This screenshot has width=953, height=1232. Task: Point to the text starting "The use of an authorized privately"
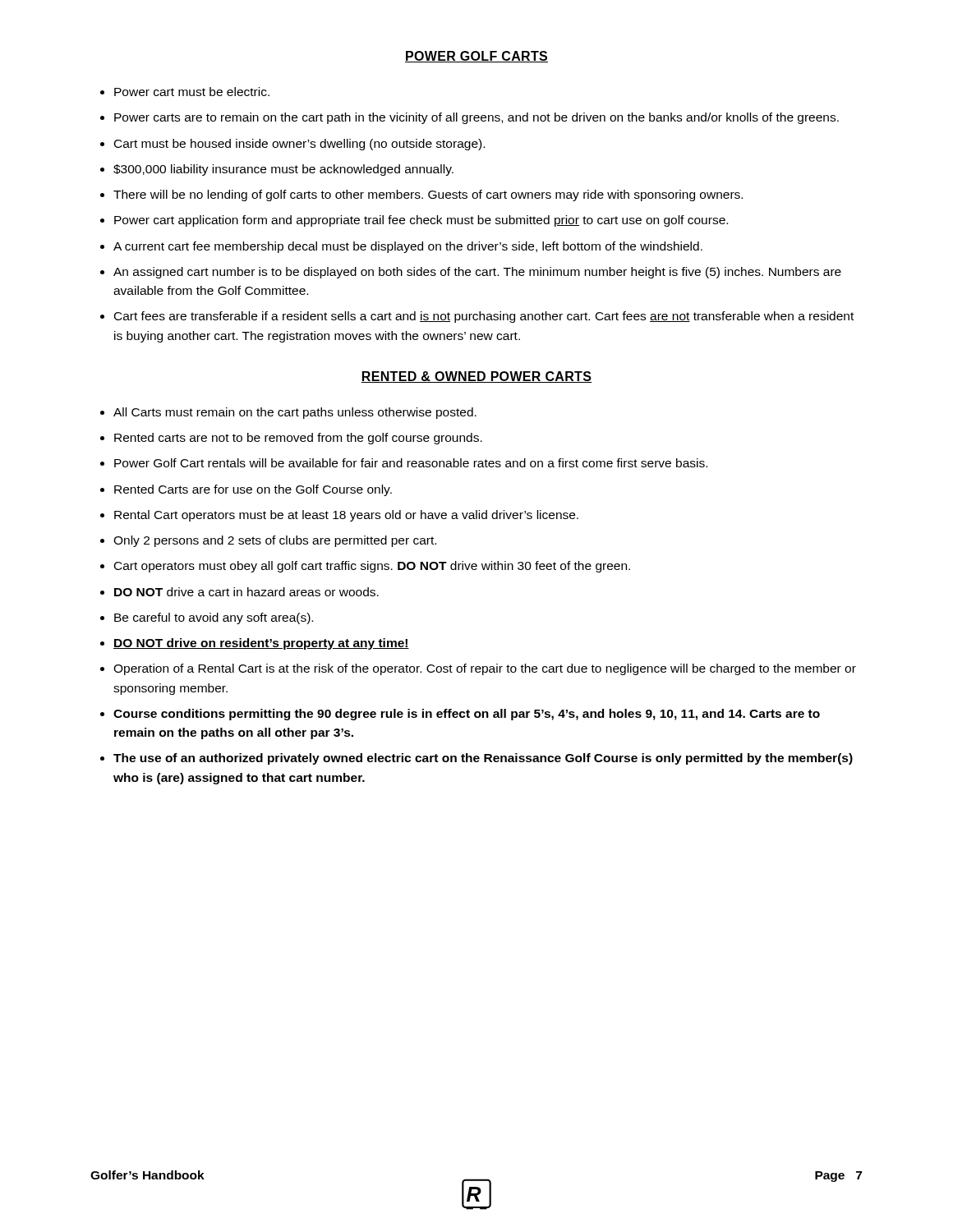[483, 767]
